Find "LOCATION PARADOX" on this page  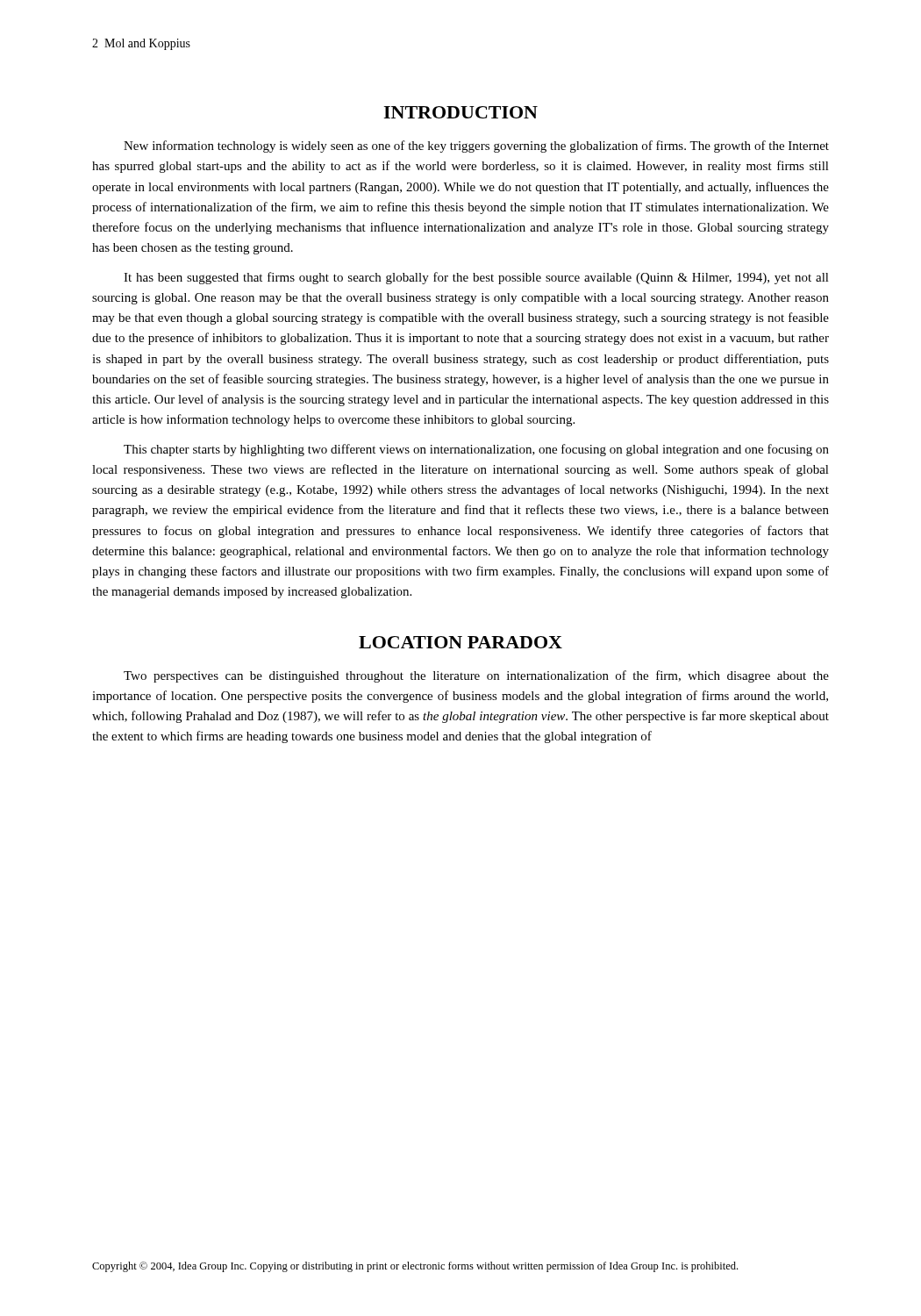pyautogui.click(x=460, y=641)
